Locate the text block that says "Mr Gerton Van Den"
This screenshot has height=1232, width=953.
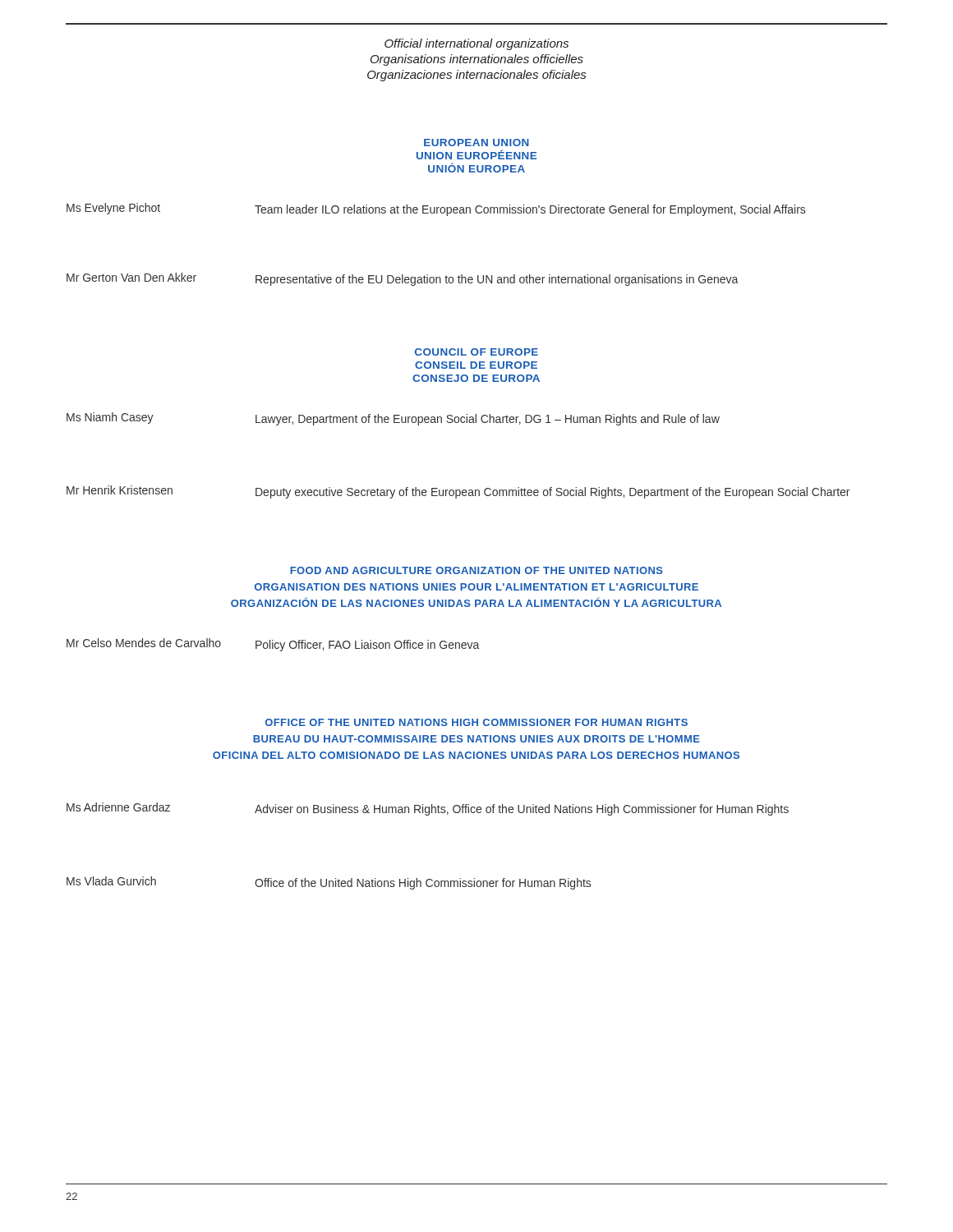coord(476,279)
